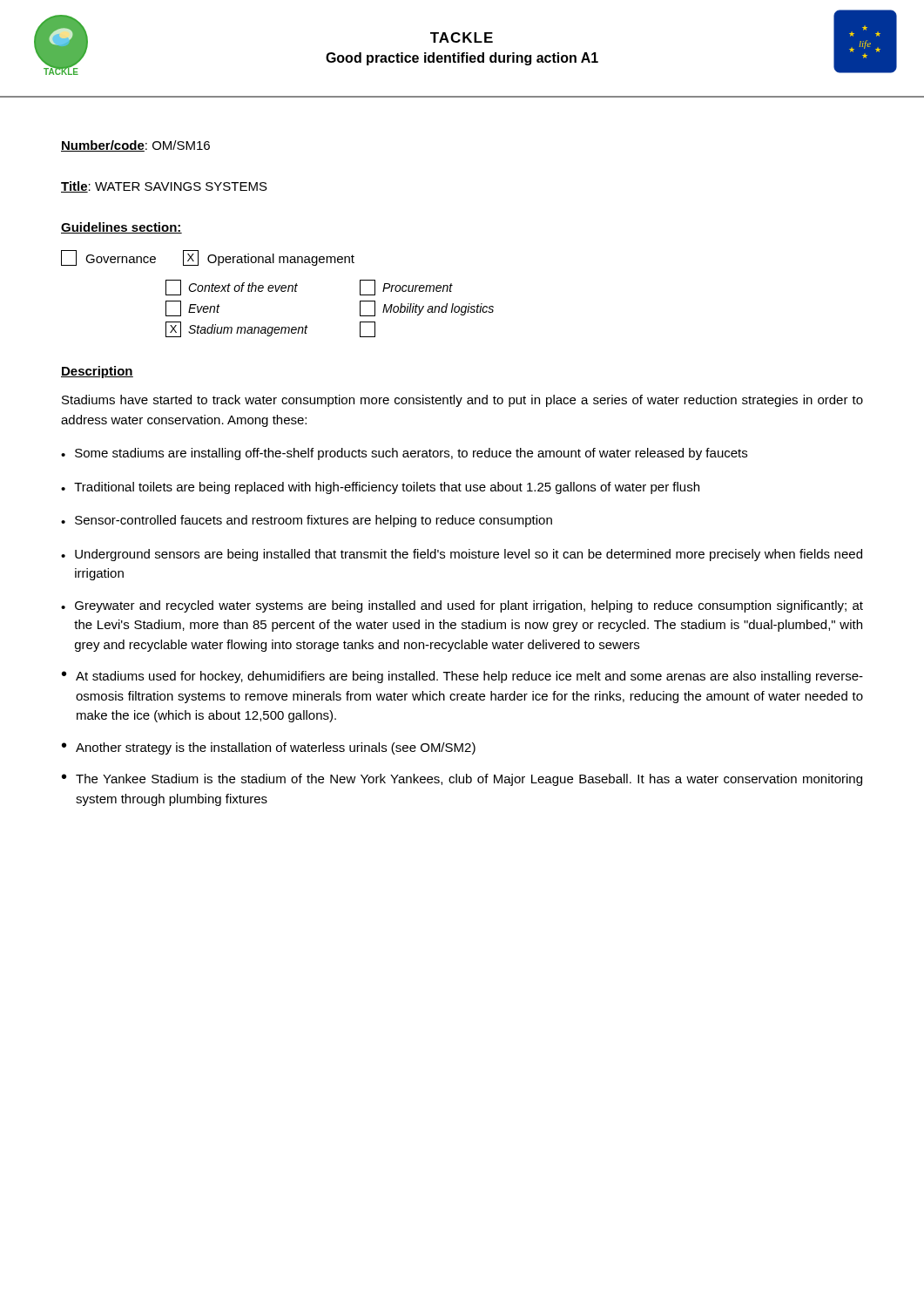
Task: Point to the region starting "• Traditional toilets are being replaced"
Action: [381, 488]
